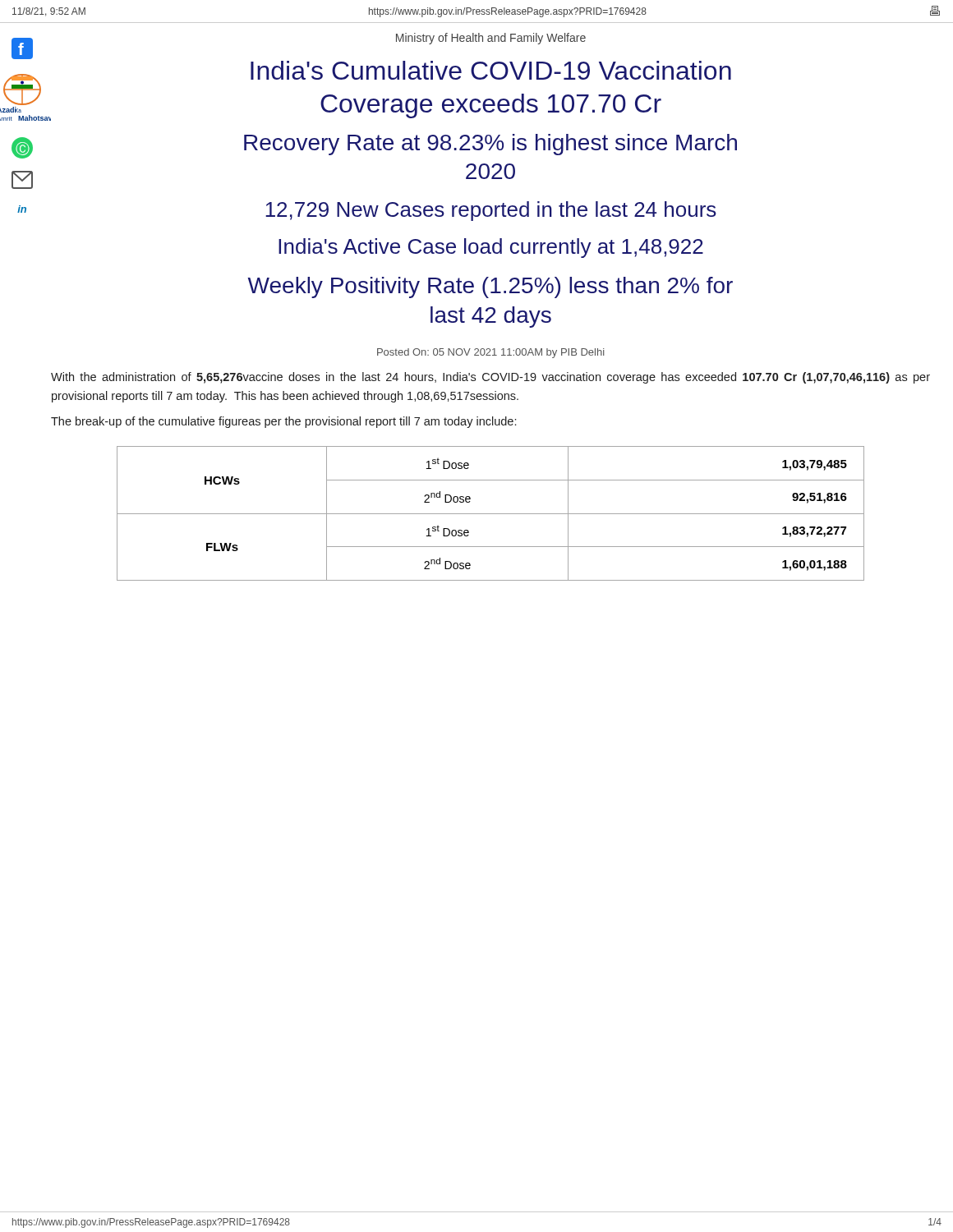
Task: Select the text block starting "India's Cumulative COVID-19"
Action: [x=490, y=87]
